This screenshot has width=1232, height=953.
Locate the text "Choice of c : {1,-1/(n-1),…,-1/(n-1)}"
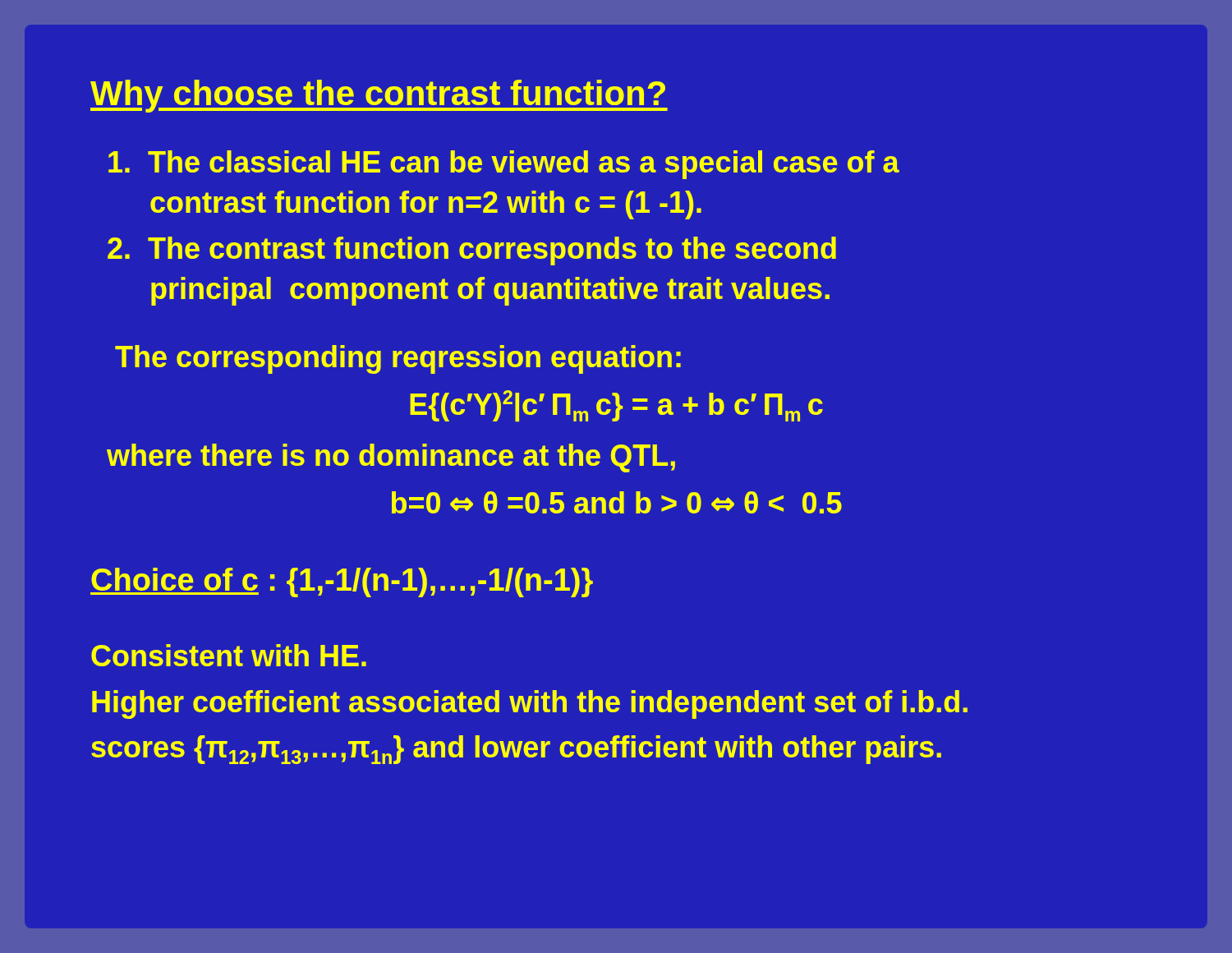coord(342,580)
